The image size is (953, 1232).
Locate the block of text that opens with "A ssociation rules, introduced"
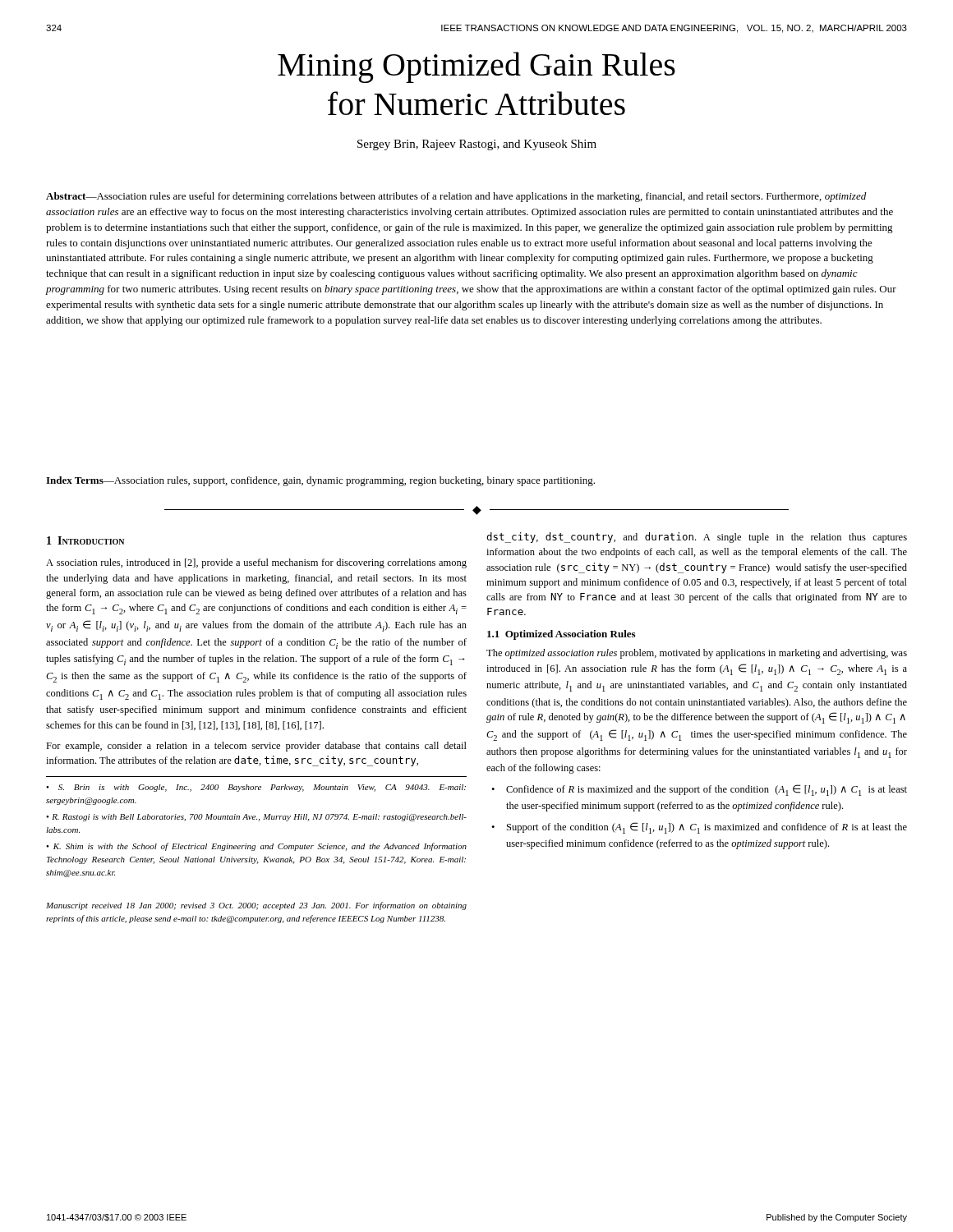(256, 662)
